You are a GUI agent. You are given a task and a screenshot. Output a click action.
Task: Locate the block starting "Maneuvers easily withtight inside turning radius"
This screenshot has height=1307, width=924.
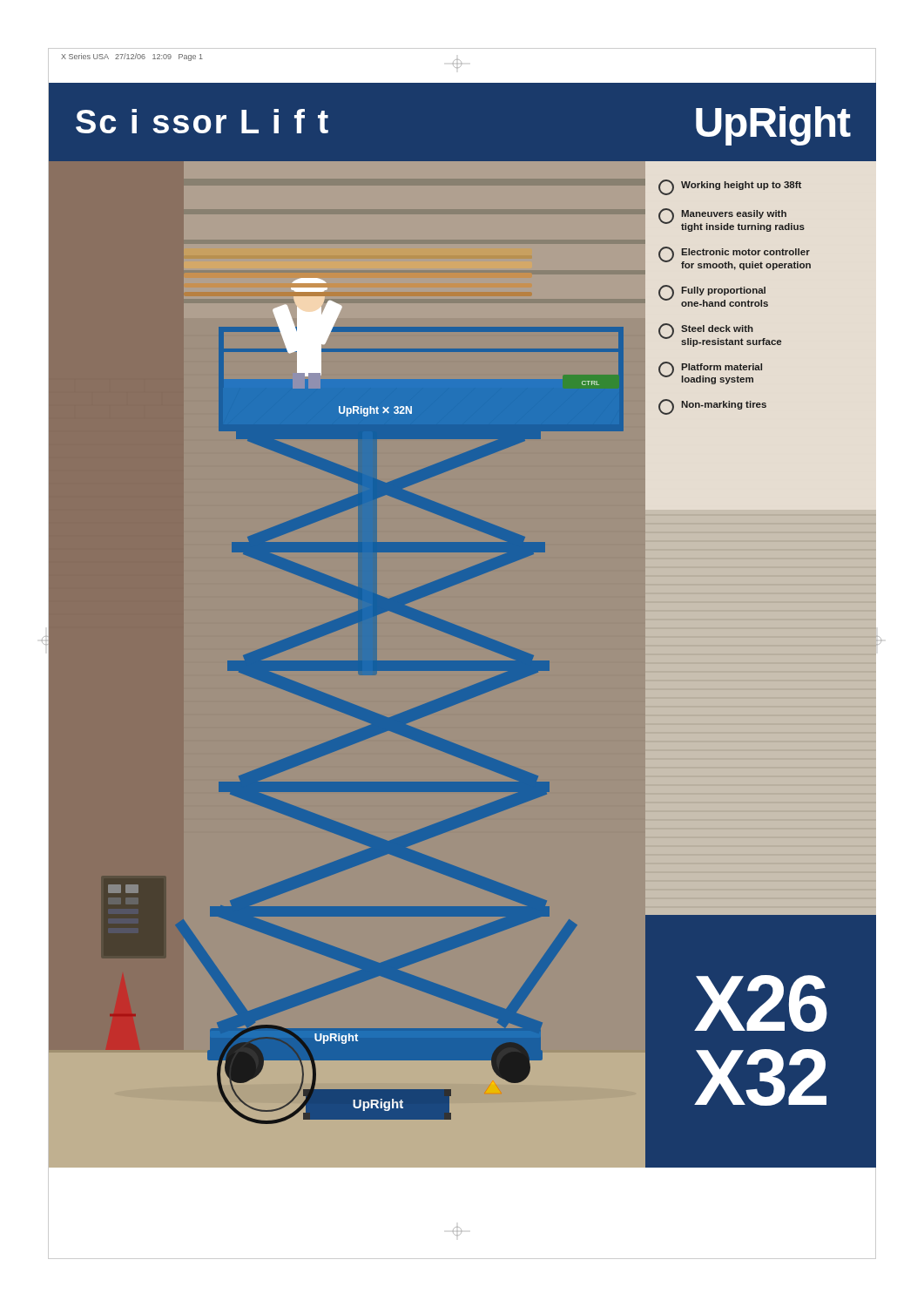coord(731,220)
